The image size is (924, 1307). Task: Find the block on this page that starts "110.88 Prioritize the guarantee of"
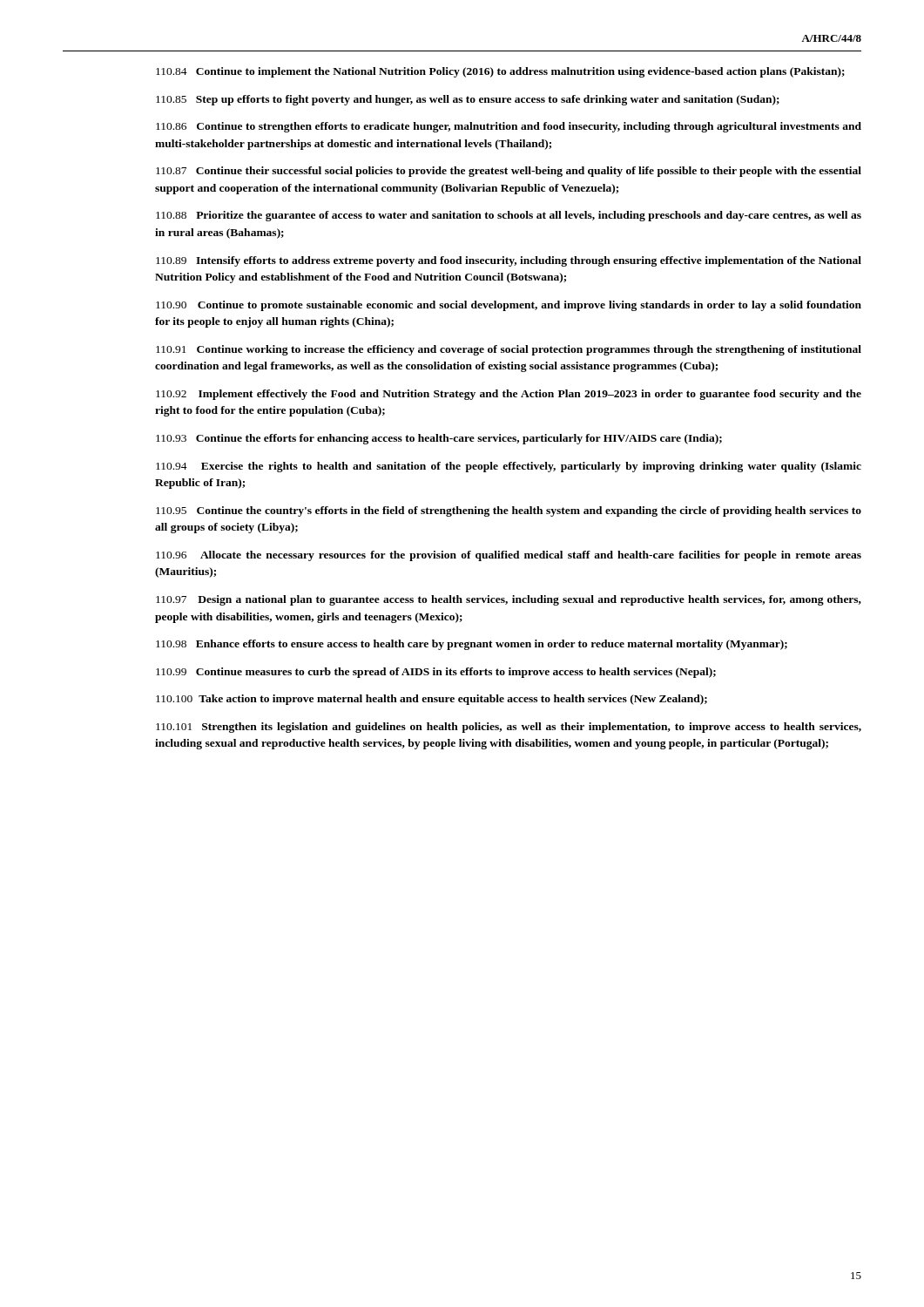[508, 224]
